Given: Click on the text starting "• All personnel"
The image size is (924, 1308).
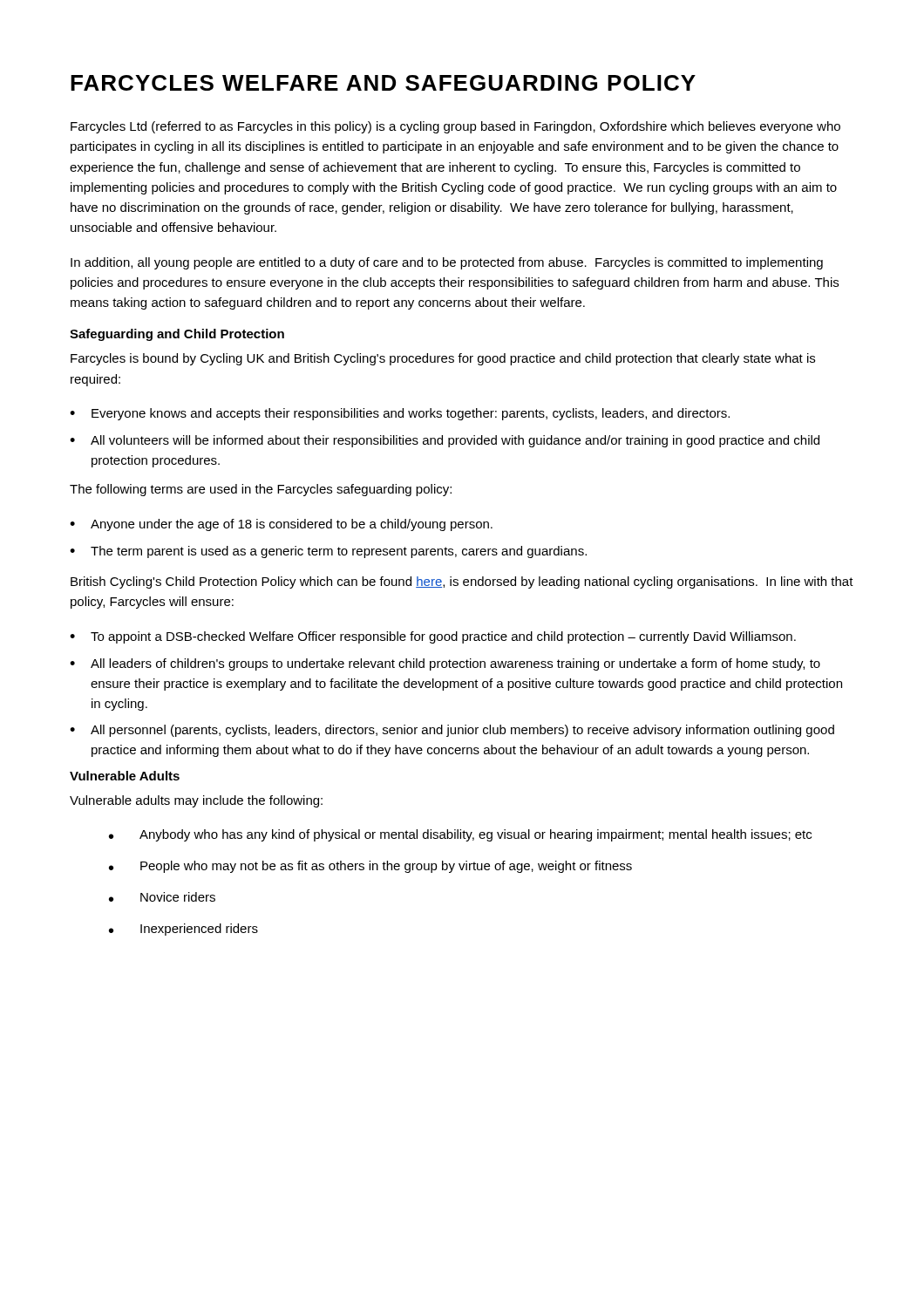Looking at the screenshot, I should click(x=462, y=739).
